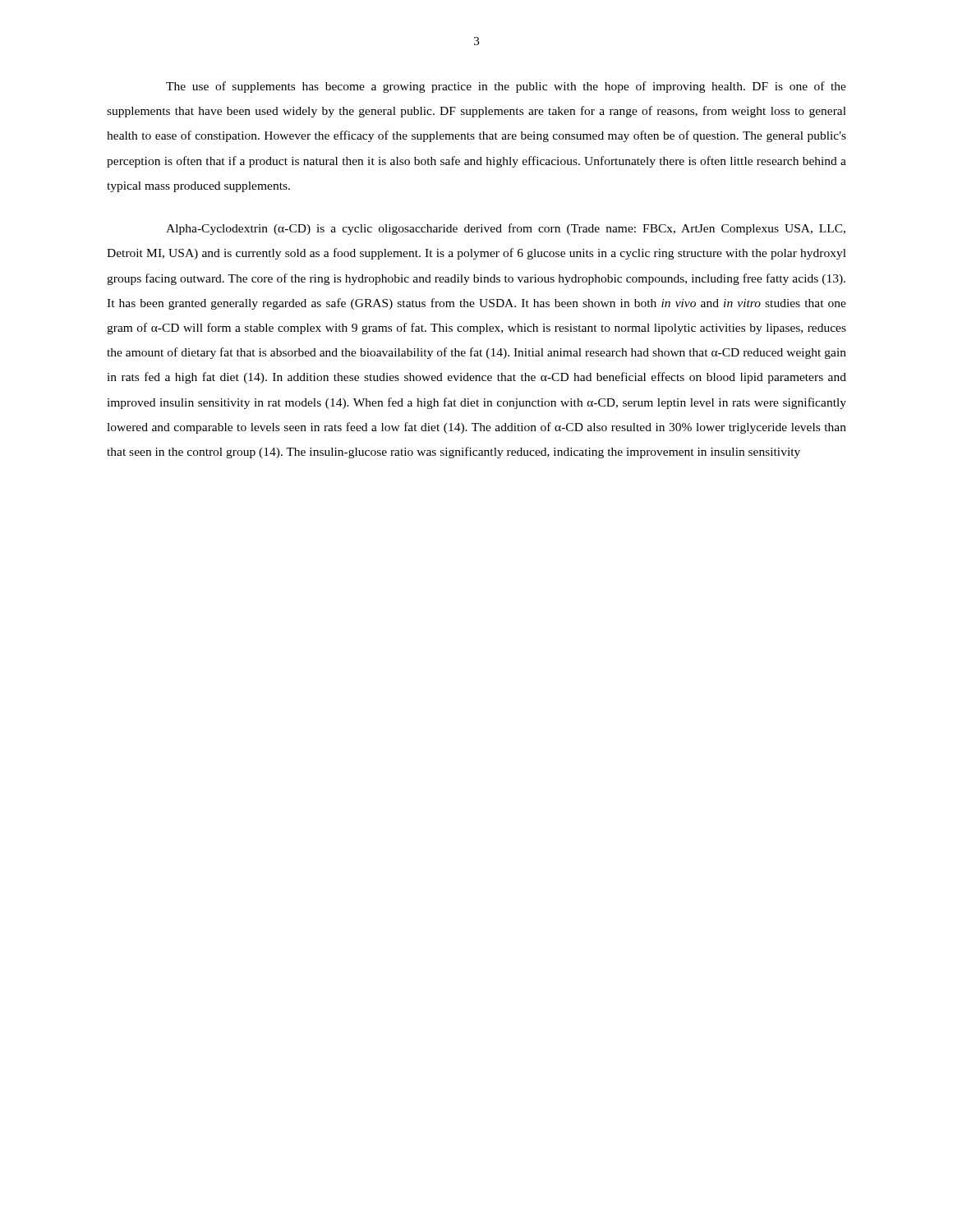
Task: Navigate to the region starting "The use of supplements has become"
Action: click(x=476, y=135)
